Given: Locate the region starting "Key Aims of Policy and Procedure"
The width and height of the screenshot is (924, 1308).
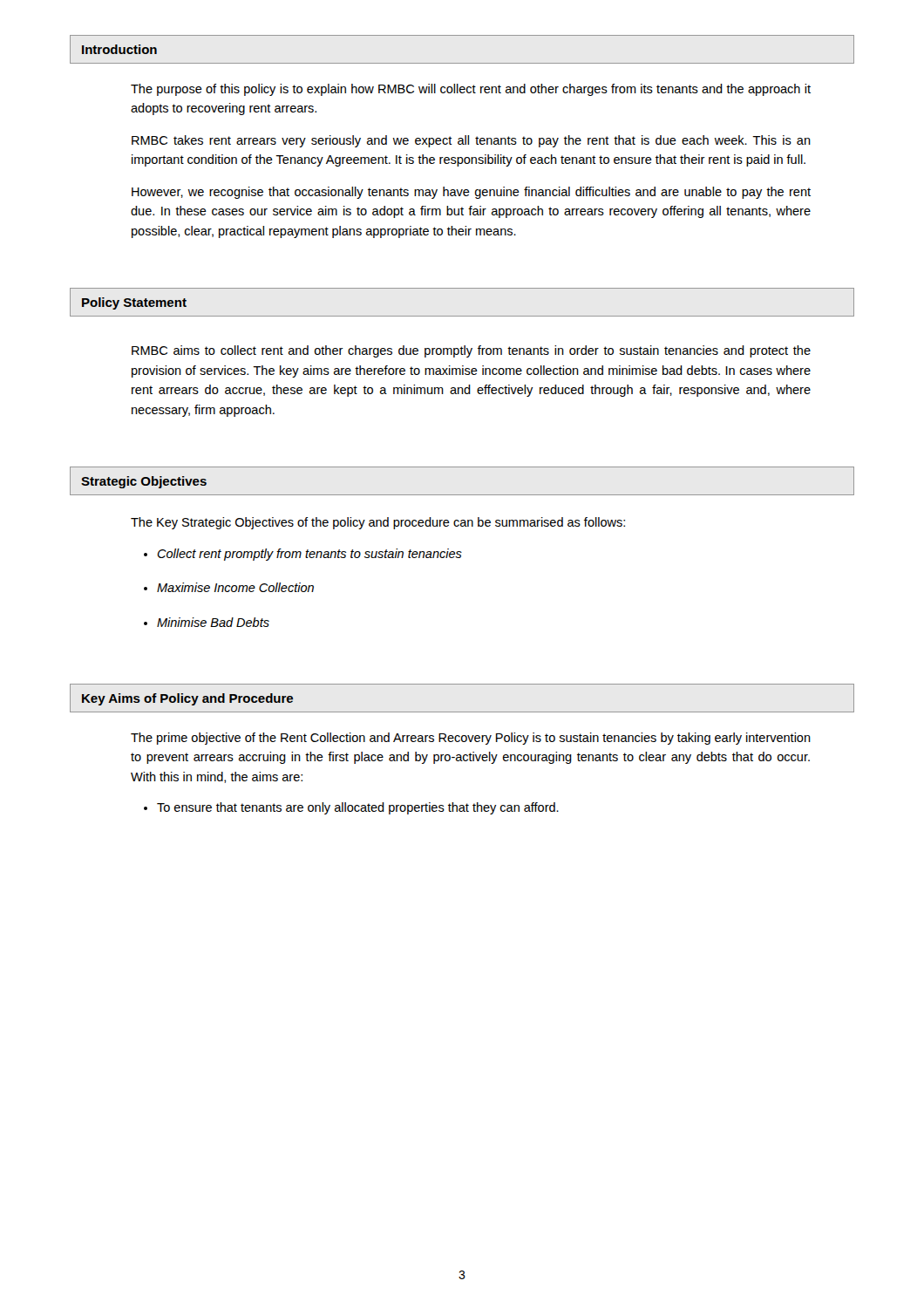Looking at the screenshot, I should pyautogui.click(x=187, y=698).
